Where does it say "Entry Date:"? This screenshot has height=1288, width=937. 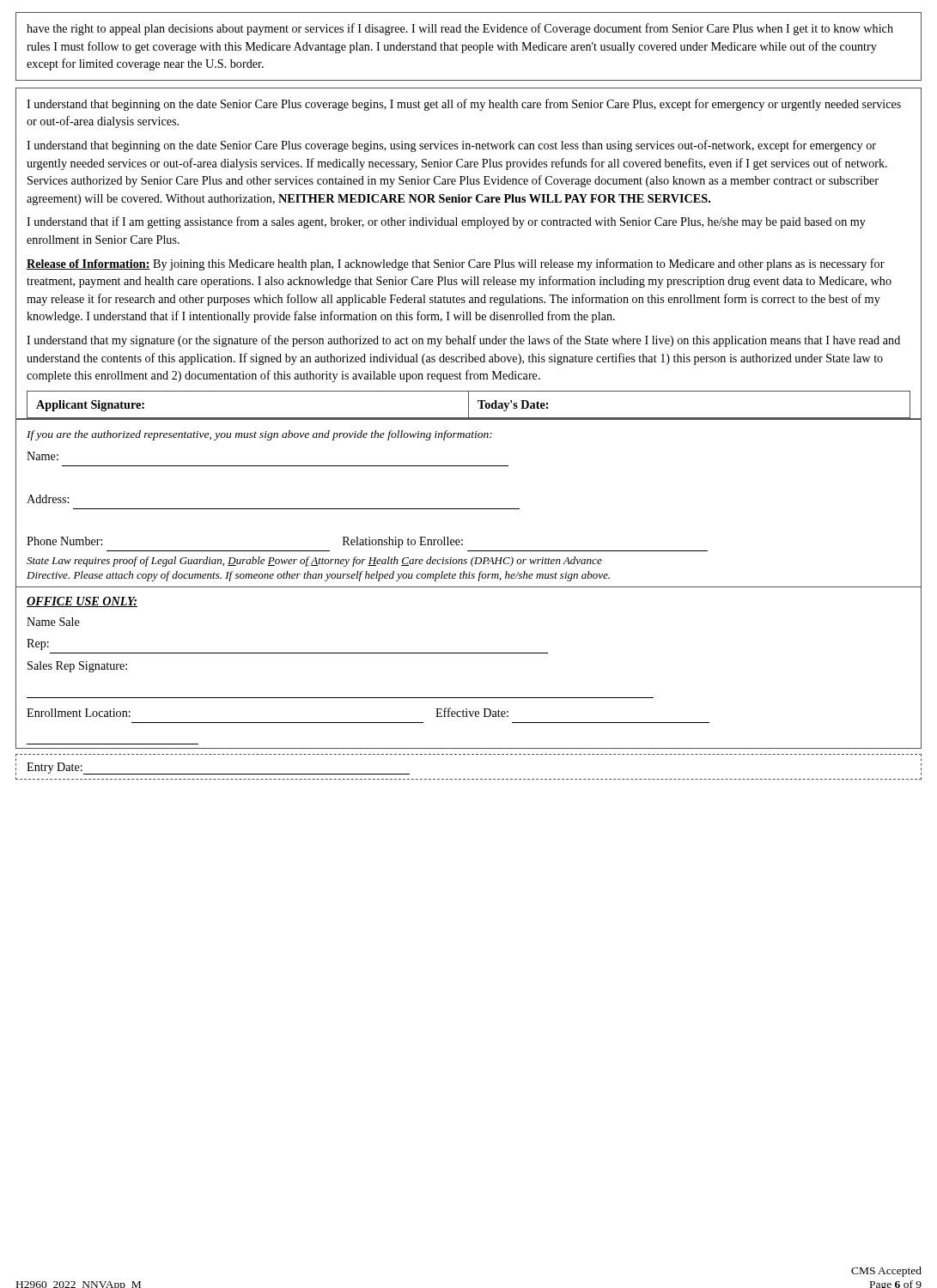click(x=218, y=767)
